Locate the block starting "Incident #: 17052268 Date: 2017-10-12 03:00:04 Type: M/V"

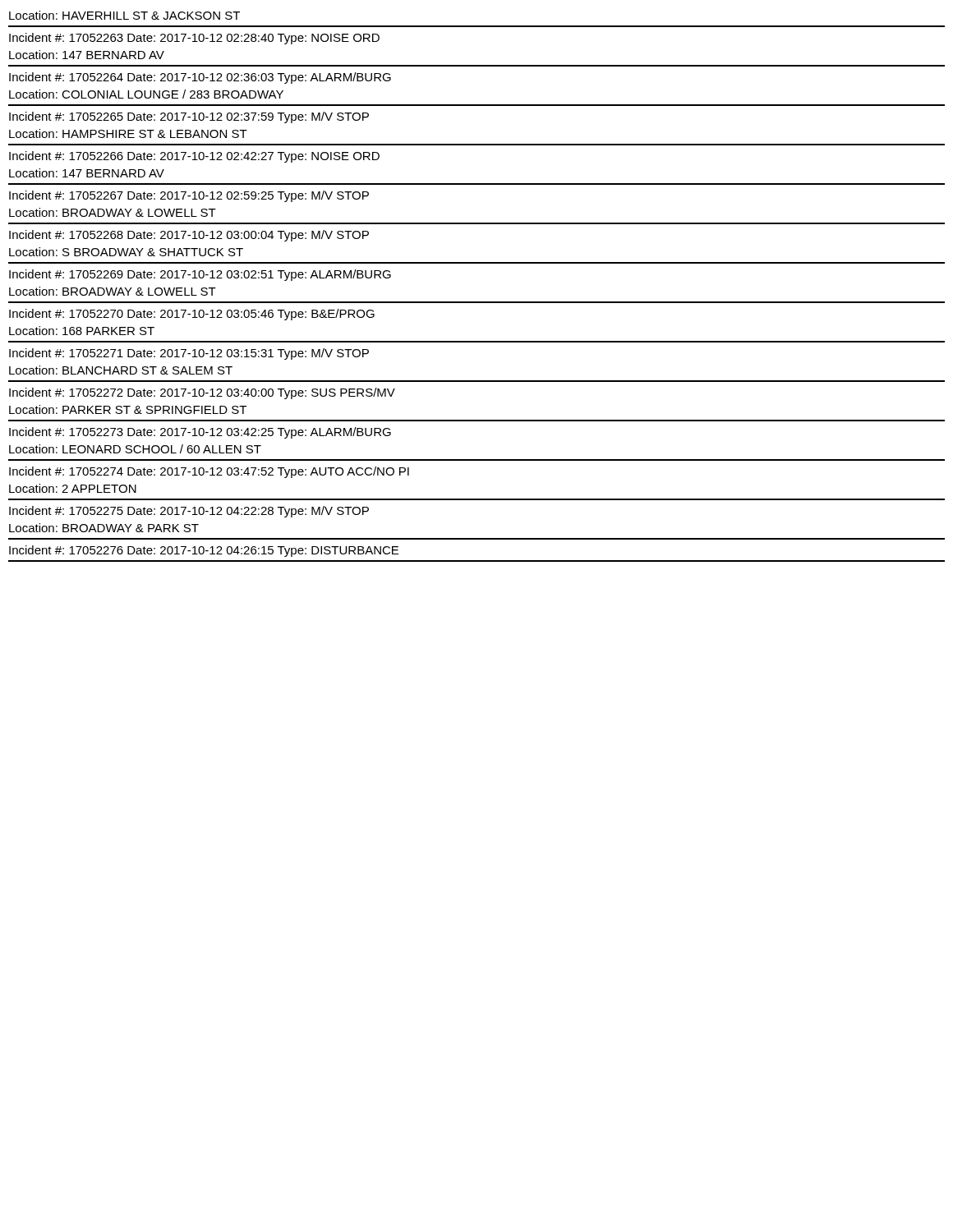(189, 236)
